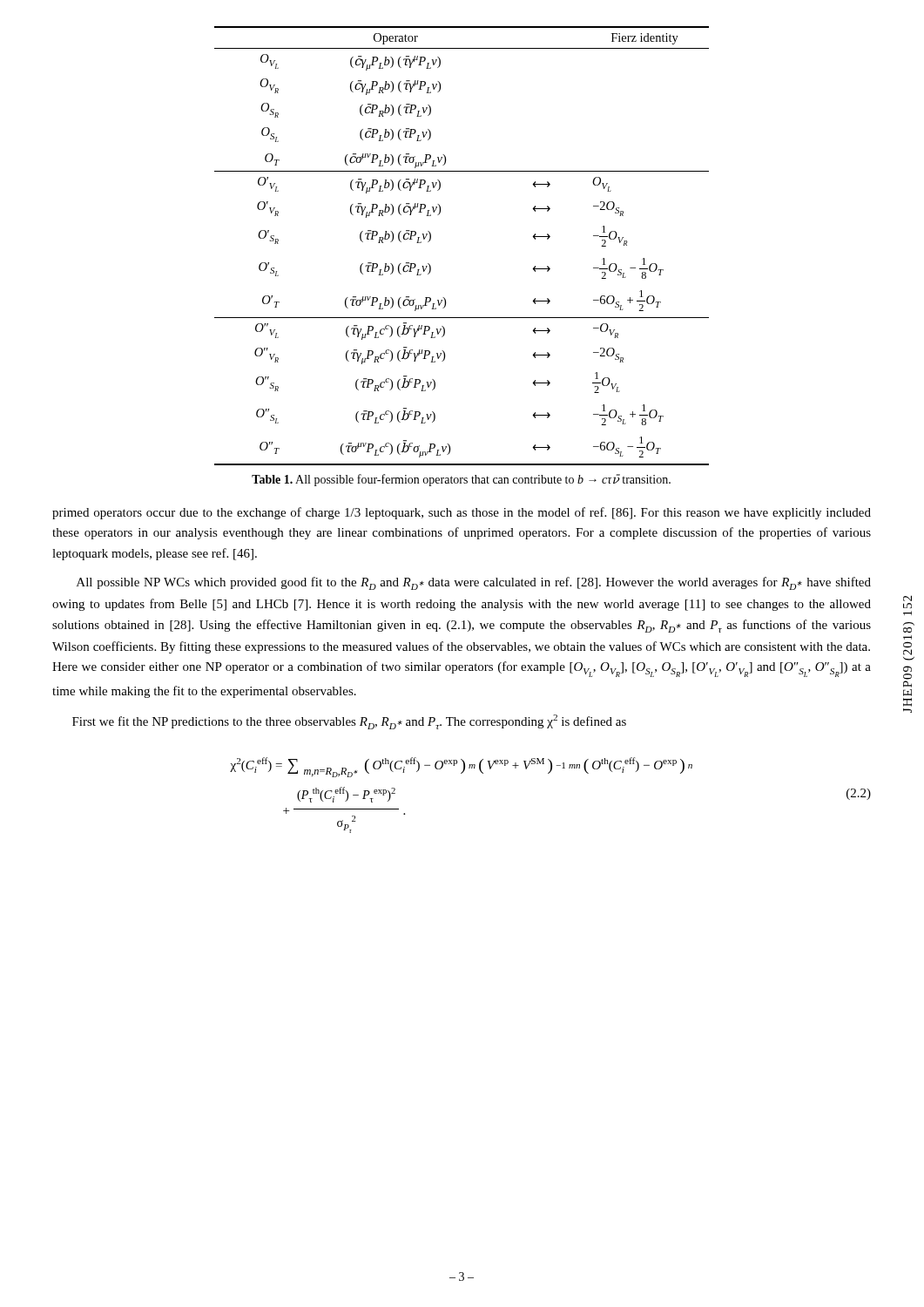924x1307 pixels.
Task: Click on the text block starting "All possible NP WCs which"
Action: [462, 636]
